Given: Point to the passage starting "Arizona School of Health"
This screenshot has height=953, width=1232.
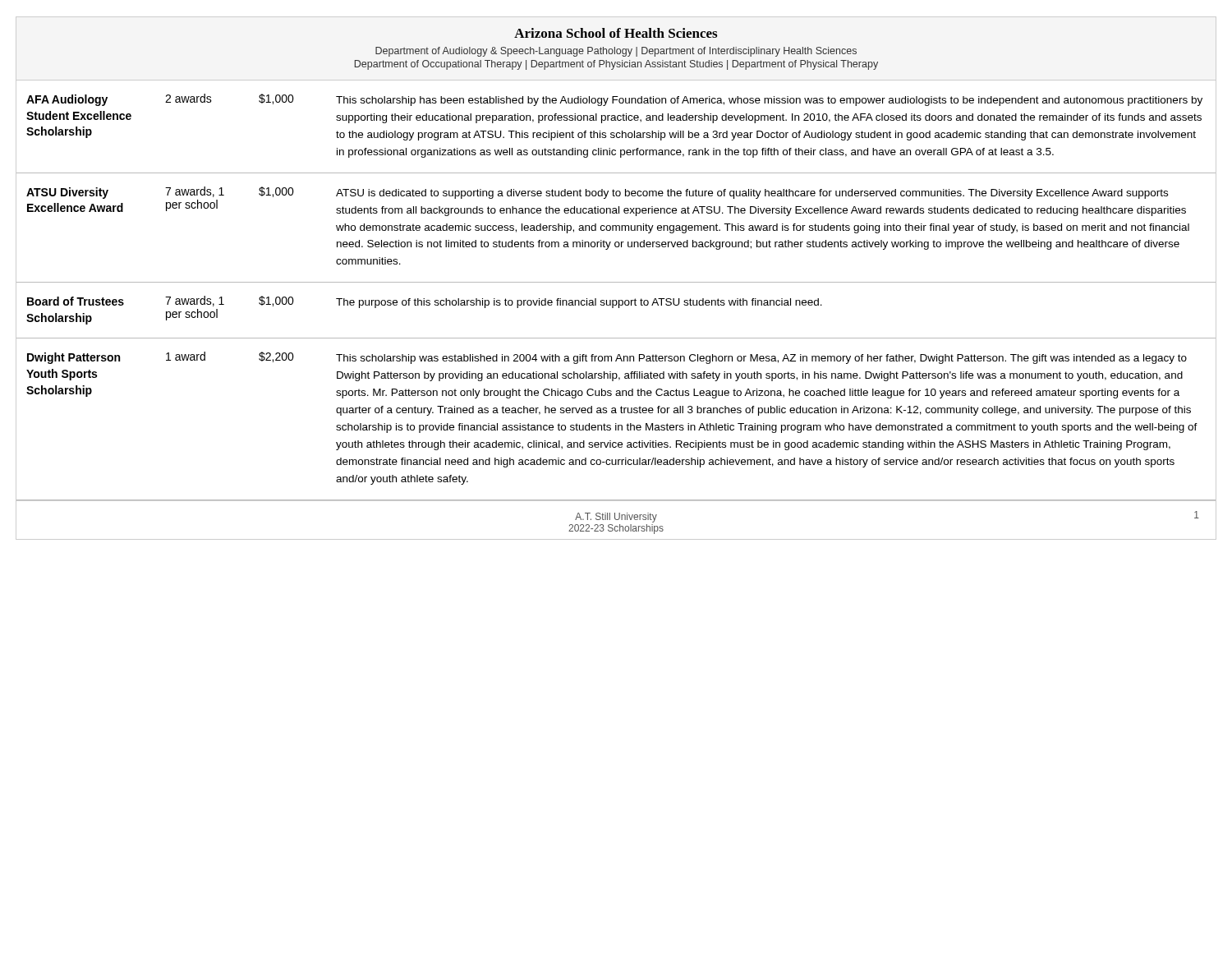Looking at the screenshot, I should tap(616, 48).
